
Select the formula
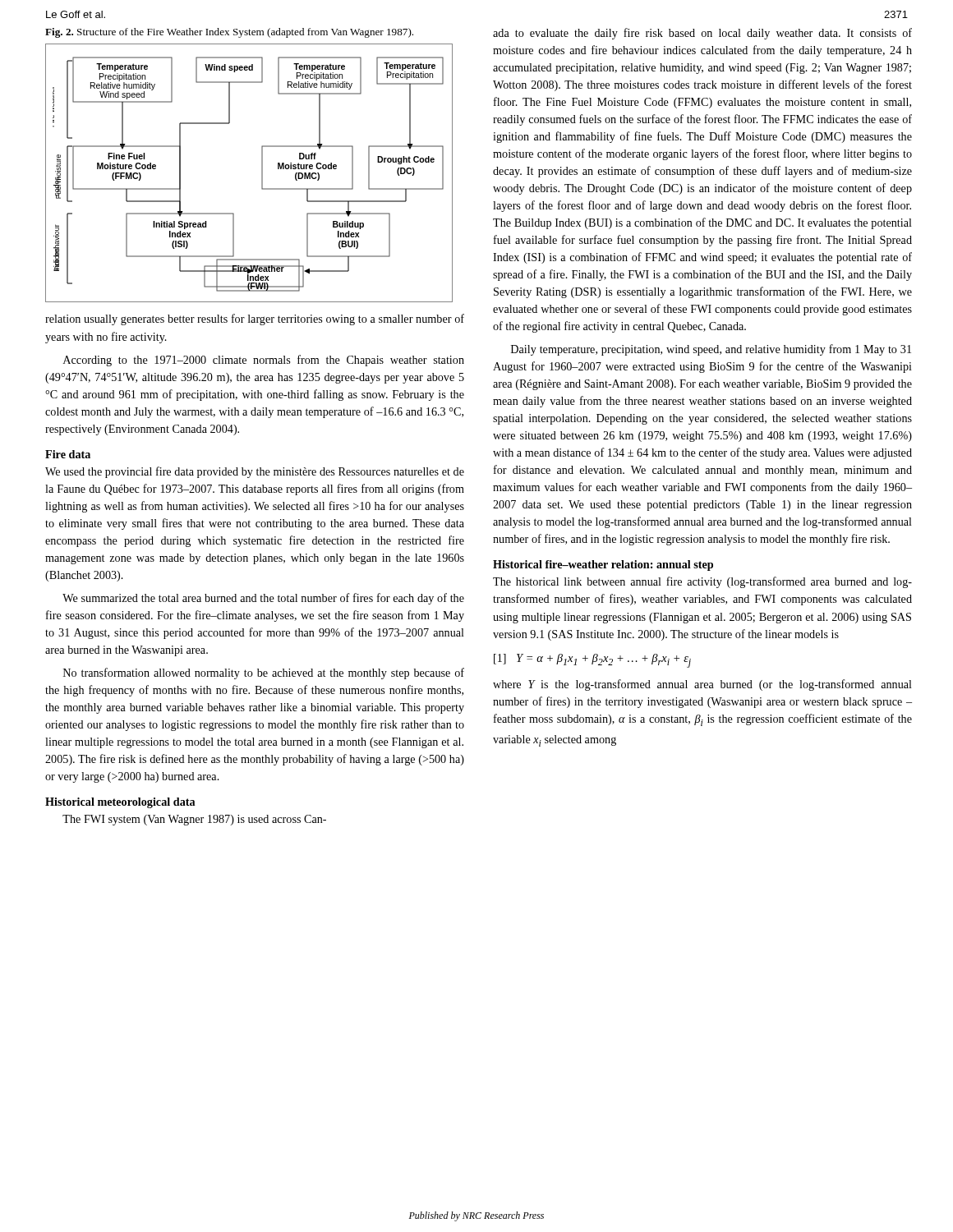592,660
